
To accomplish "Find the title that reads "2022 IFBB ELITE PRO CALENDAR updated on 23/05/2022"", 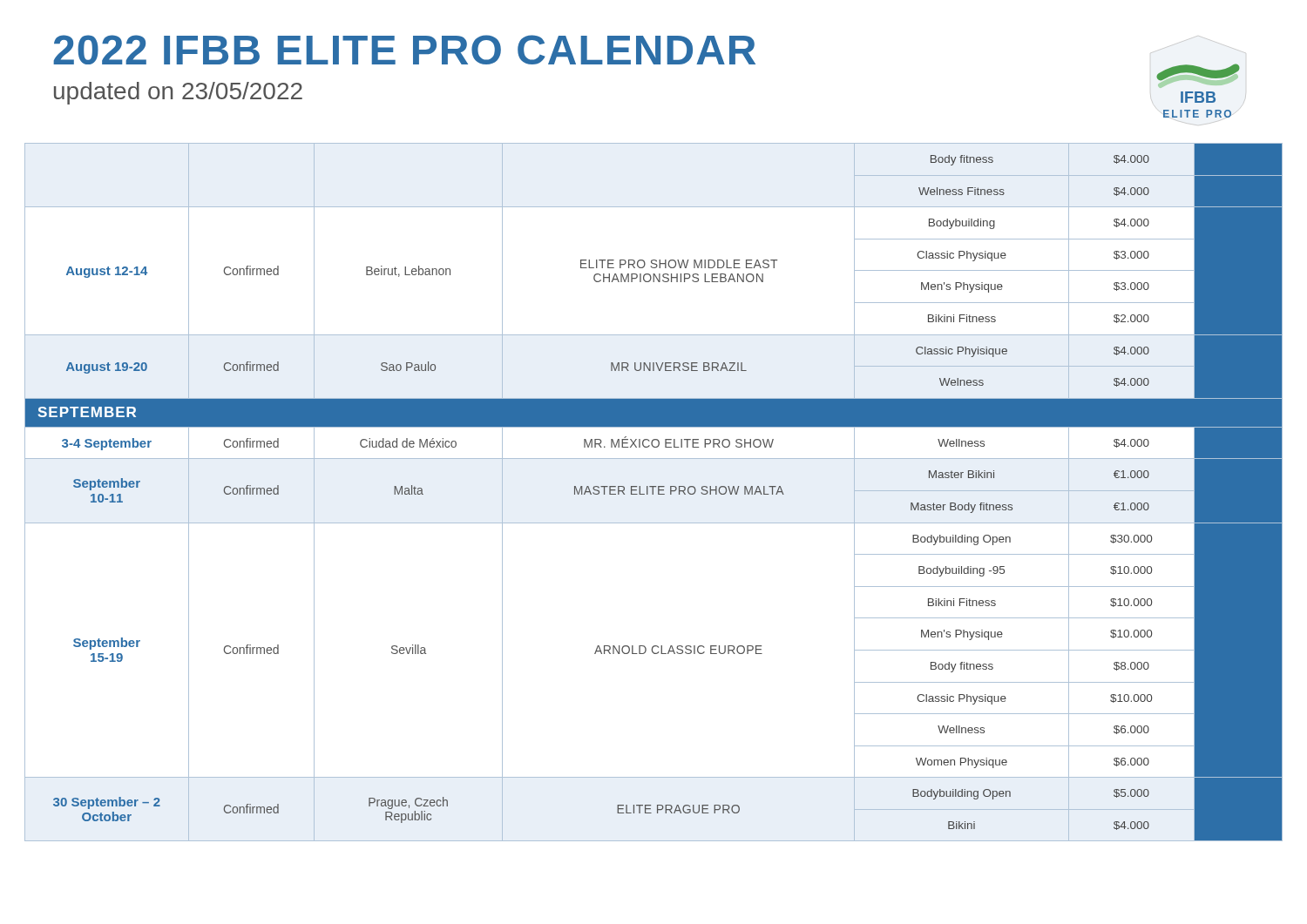I will click(x=405, y=67).
